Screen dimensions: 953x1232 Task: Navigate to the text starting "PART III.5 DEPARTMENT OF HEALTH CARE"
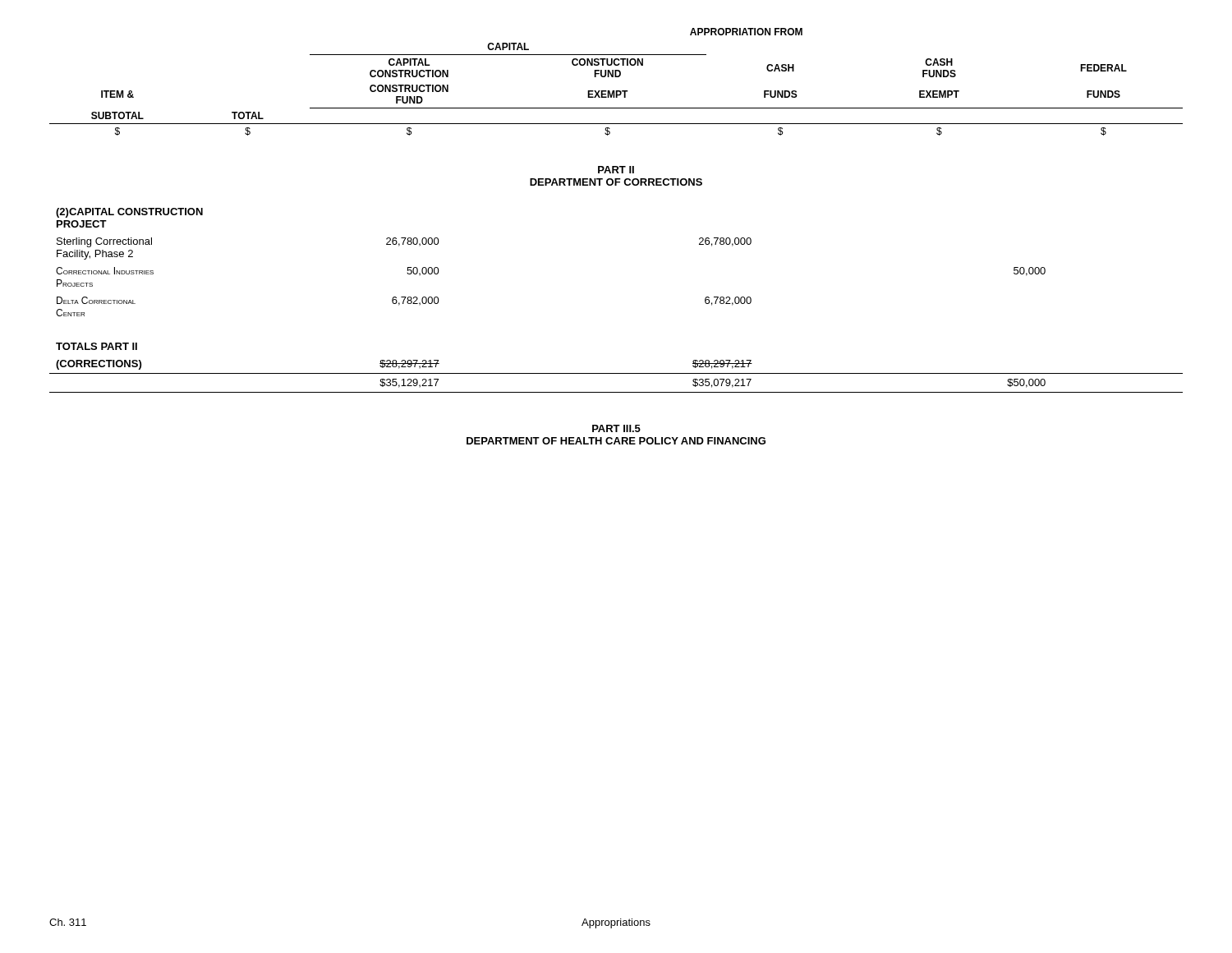pyautogui.click(x=616, y=434)
